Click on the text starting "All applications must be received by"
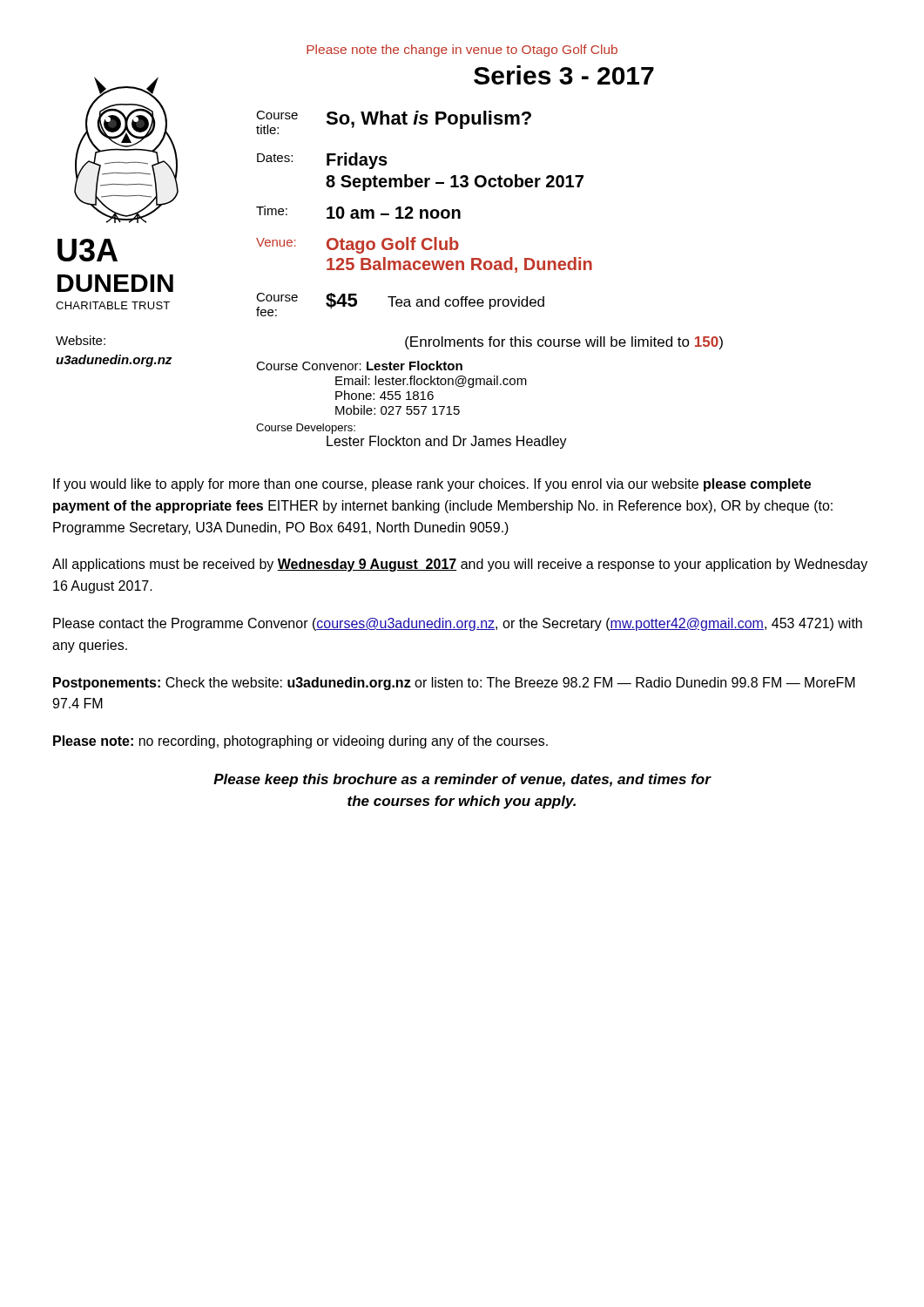Image resolution: width=924 pixels, height=1307 pixels. 460,575
